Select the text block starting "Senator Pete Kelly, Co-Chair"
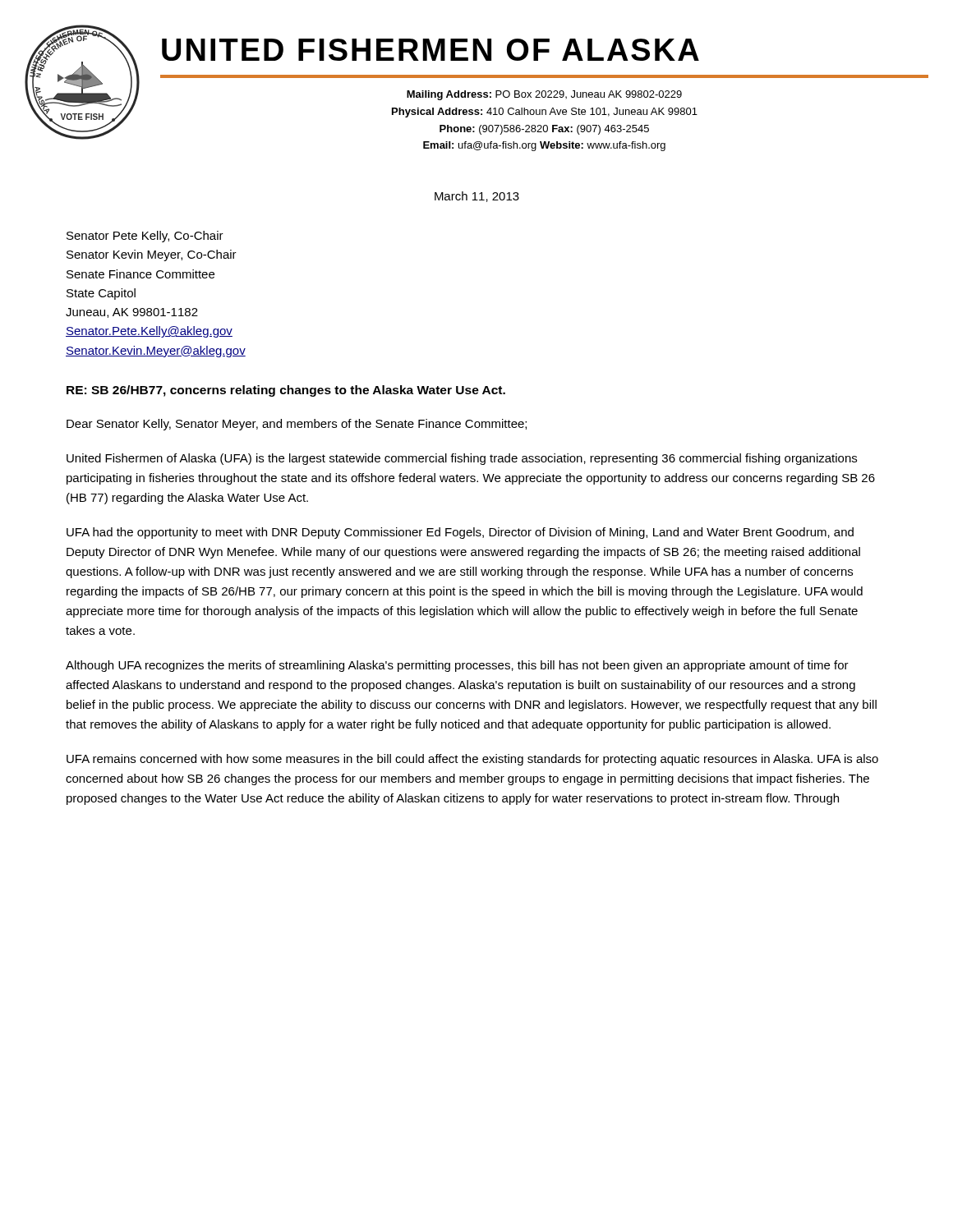 pos(145,237)
